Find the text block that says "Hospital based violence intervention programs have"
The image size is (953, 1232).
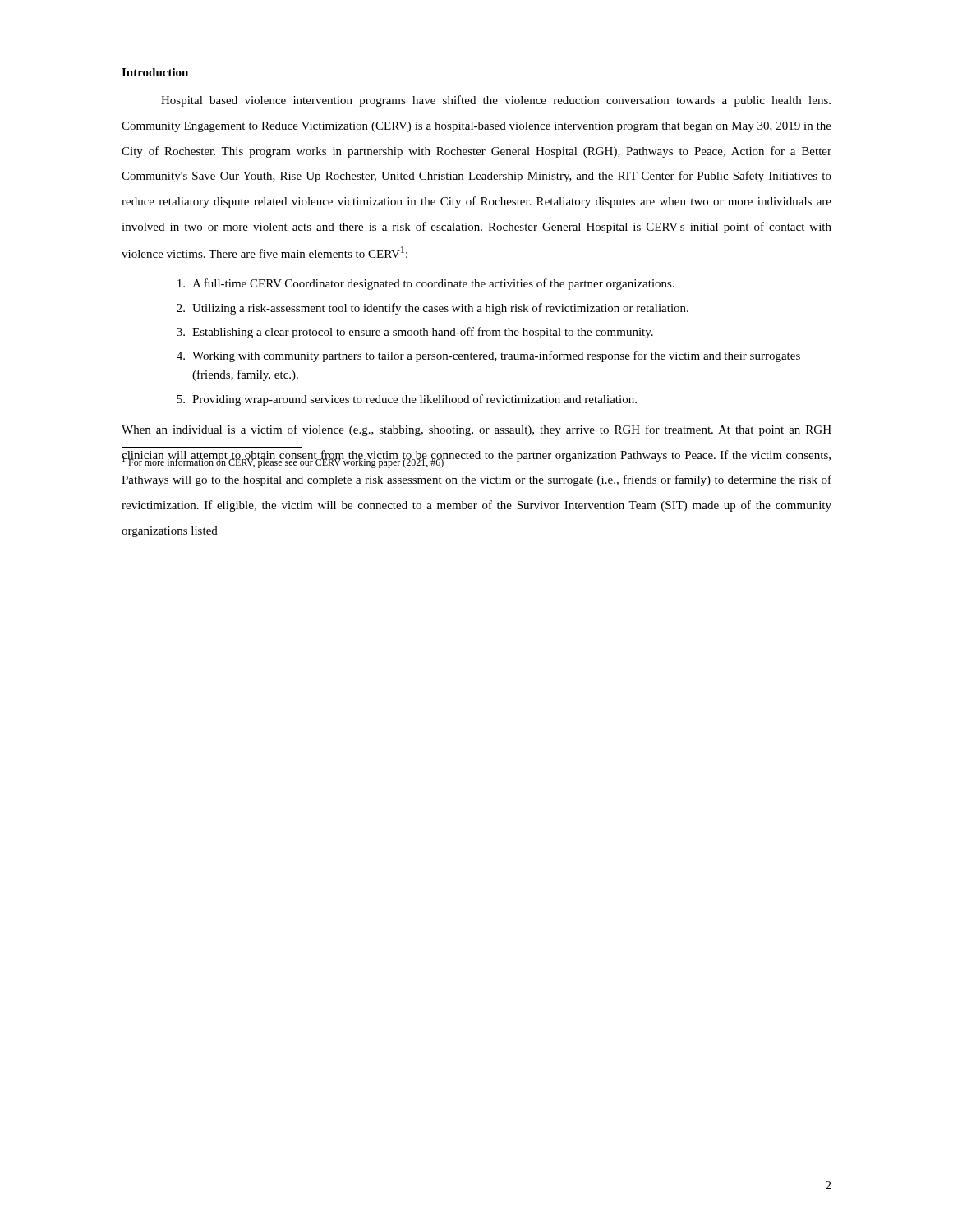pyautogui.click(x=476, y=177)
